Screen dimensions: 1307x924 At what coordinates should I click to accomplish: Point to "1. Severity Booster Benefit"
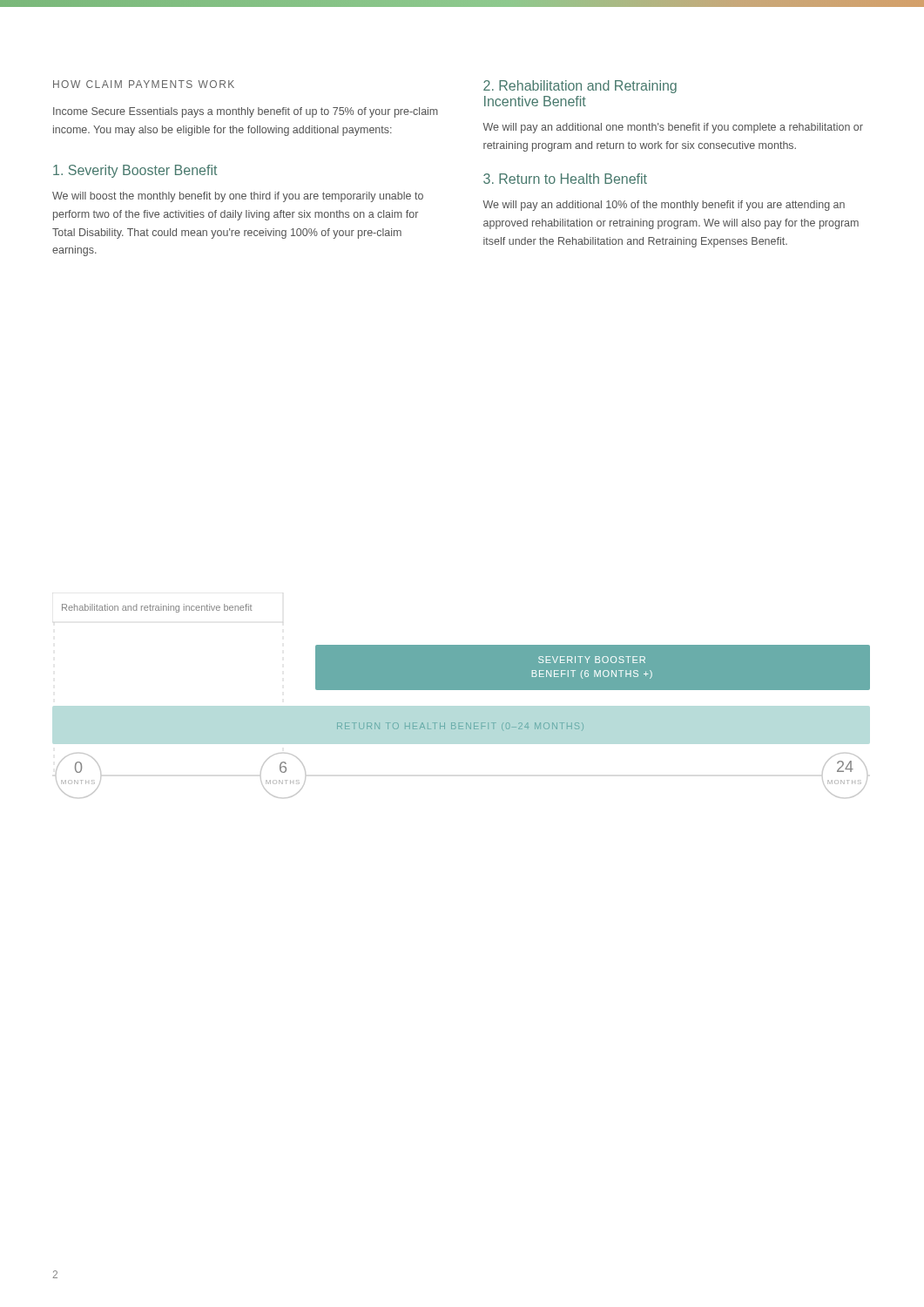(x=135, y=171)
